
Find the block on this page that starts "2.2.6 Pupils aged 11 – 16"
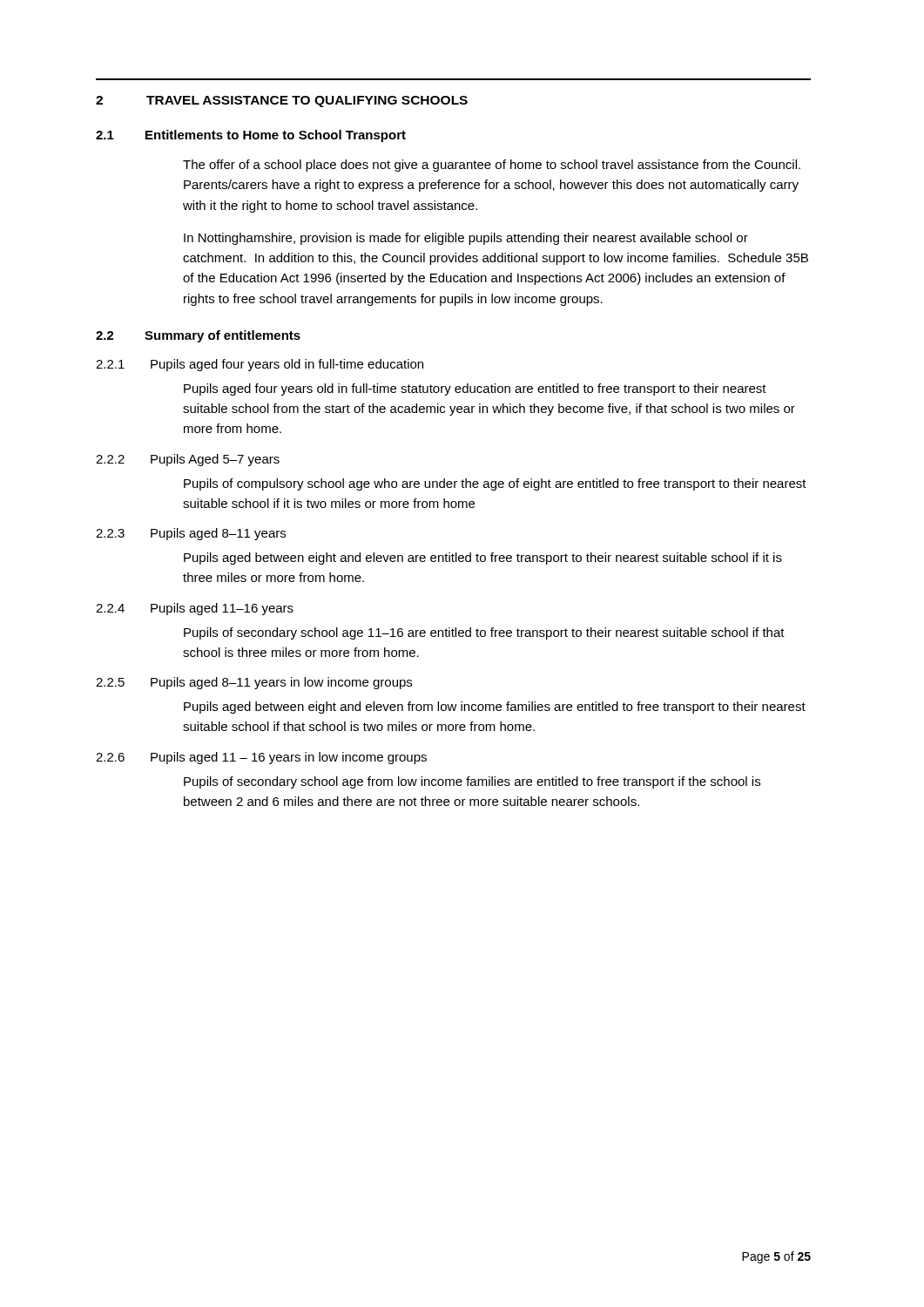261,756
